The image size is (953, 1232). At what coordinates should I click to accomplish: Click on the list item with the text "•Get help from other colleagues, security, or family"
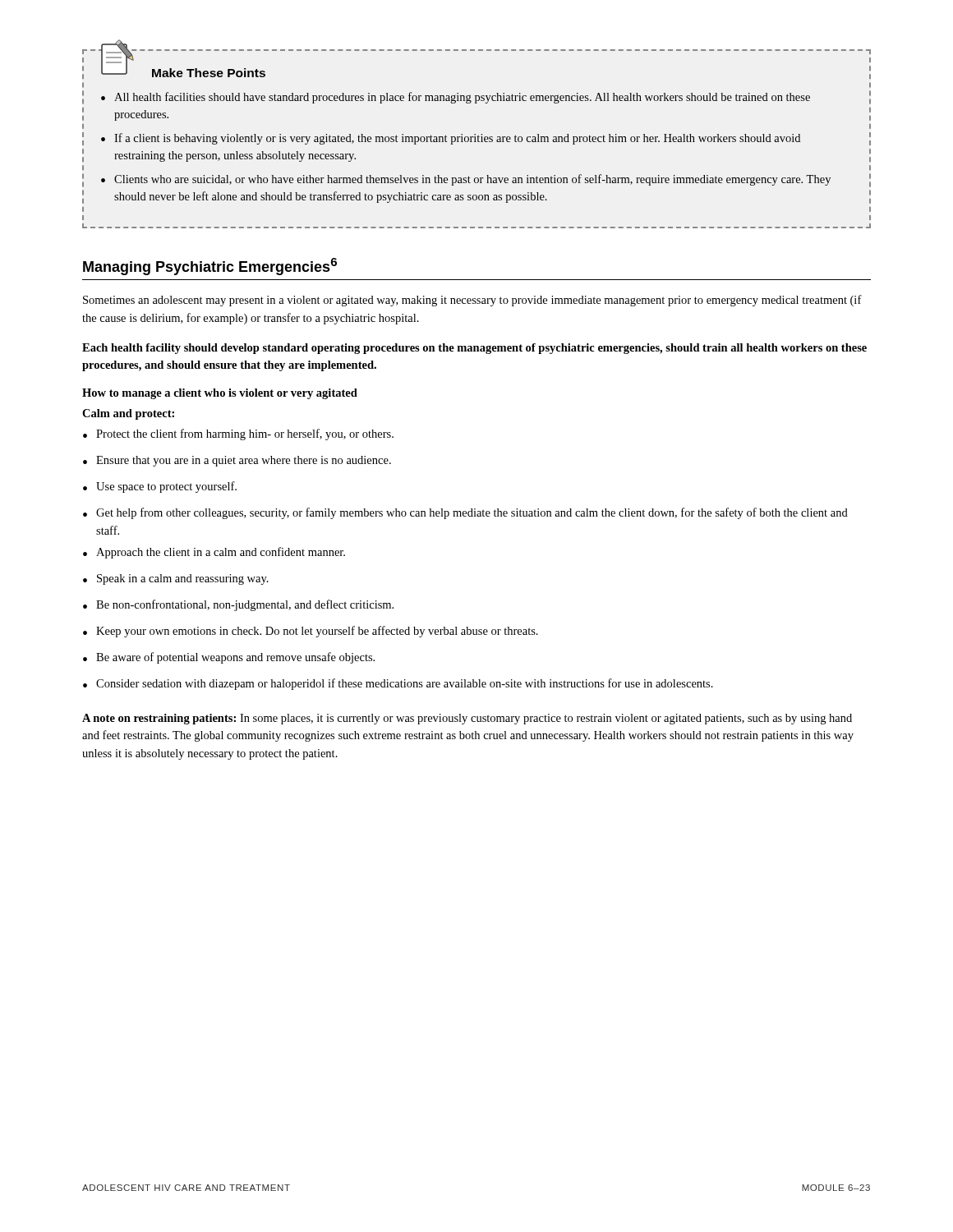pyautogui.click(x=476, y=522)
